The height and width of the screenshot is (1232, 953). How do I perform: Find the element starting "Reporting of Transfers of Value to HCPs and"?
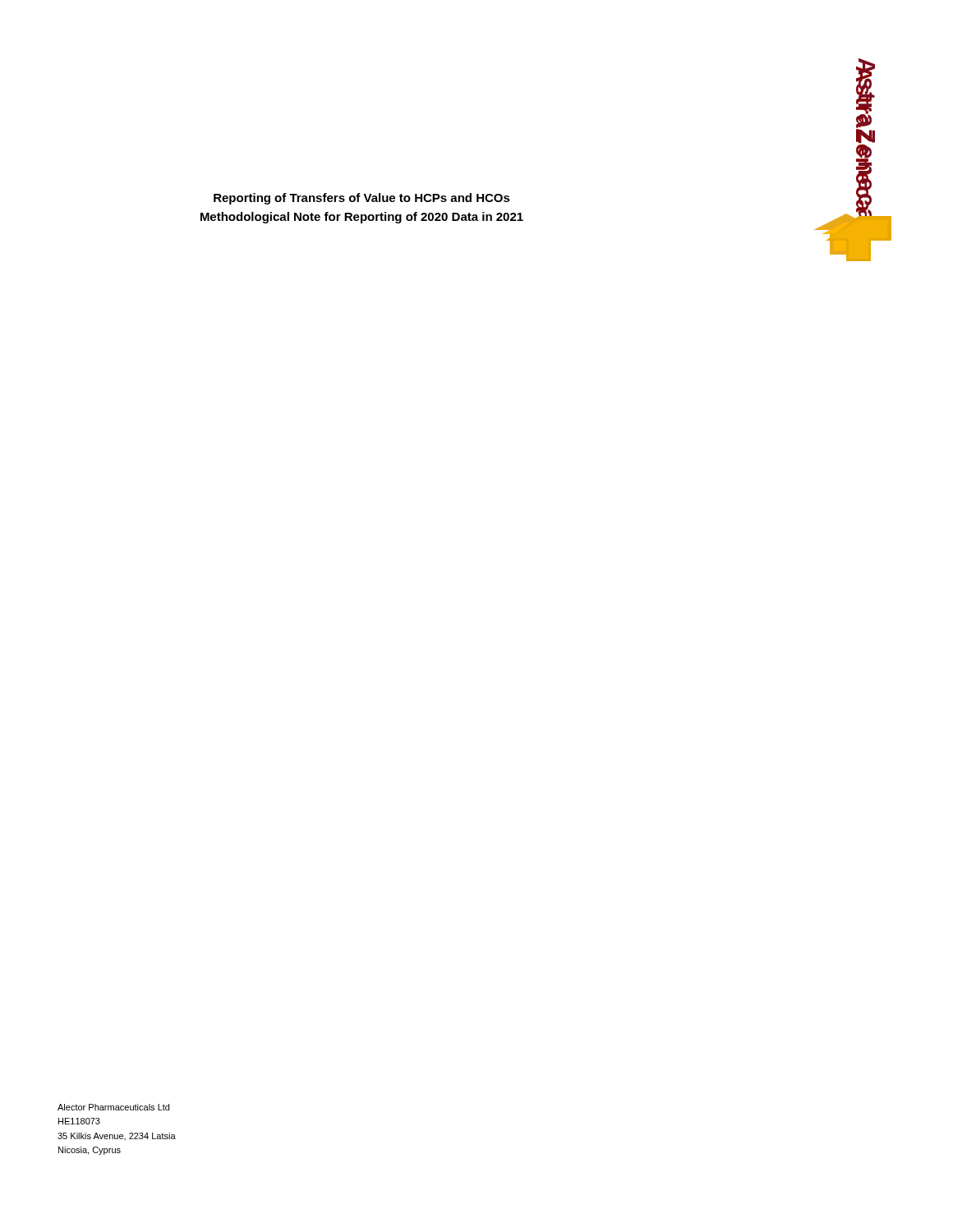click(x=361, y=207)
